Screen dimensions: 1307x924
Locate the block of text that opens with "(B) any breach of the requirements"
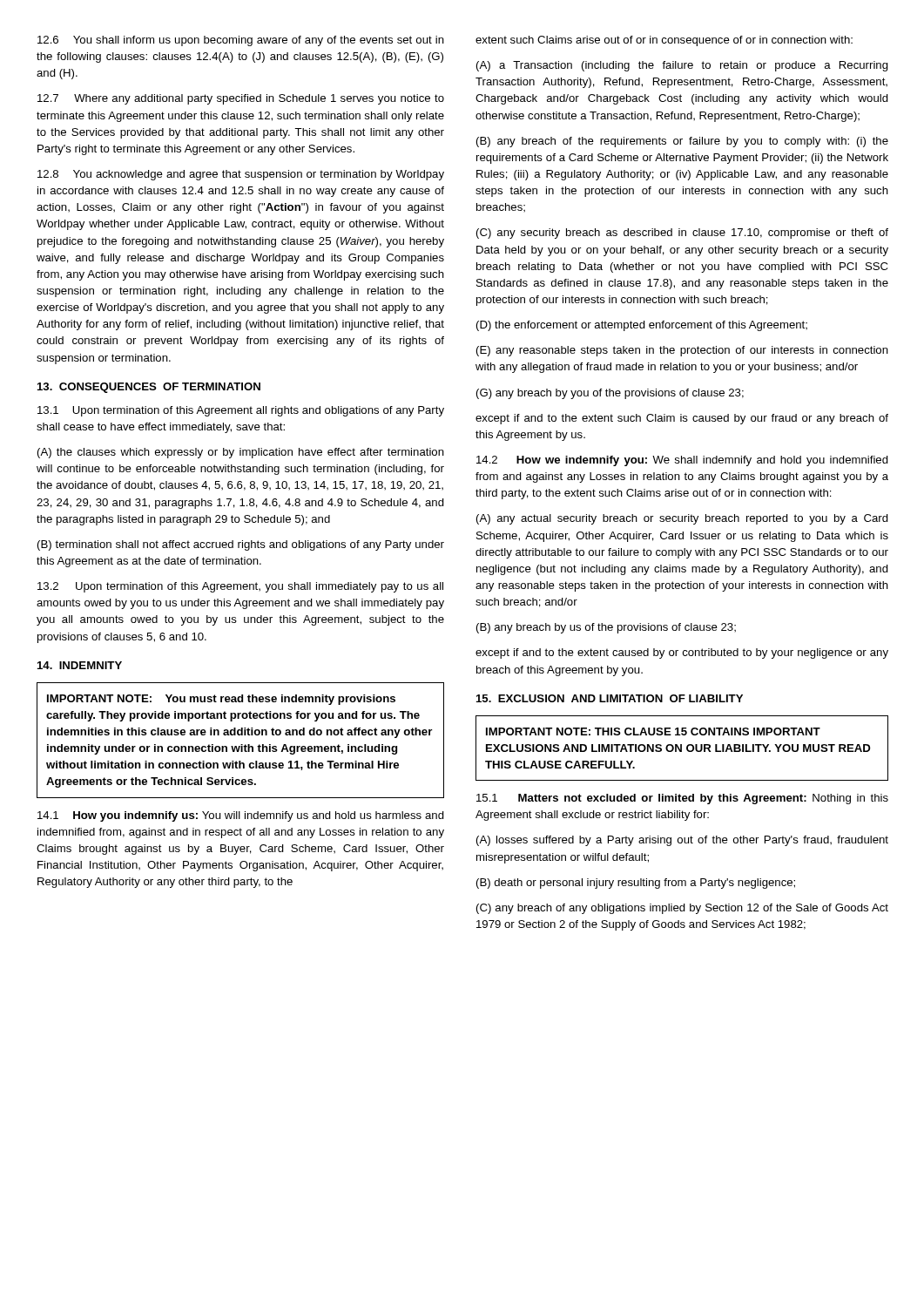[682, 174]
